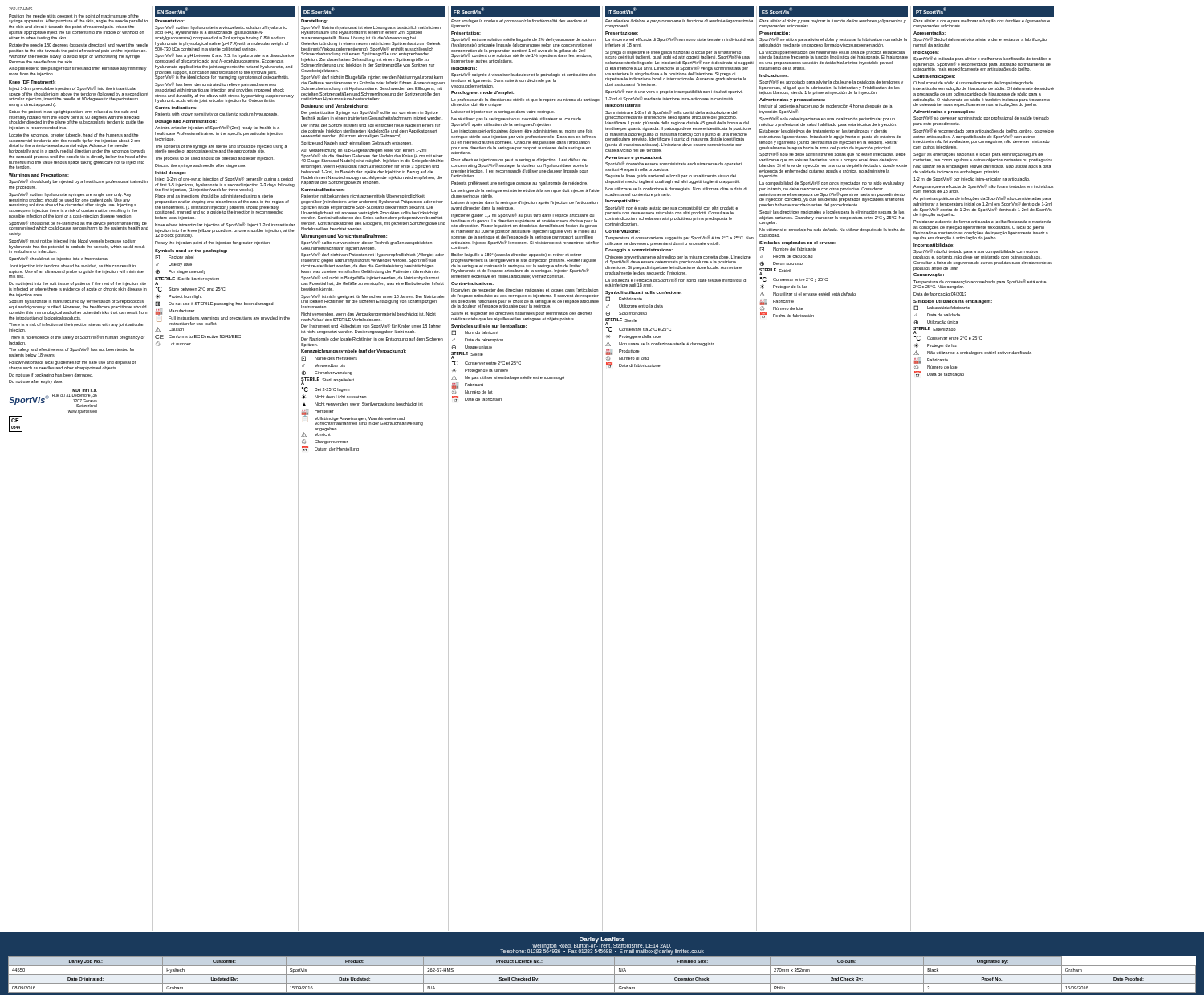Image resolution: width=1204 pixels, height=995 pixels.
Task: Locate the text "PT SportVis®"
Action: [931, 11]
